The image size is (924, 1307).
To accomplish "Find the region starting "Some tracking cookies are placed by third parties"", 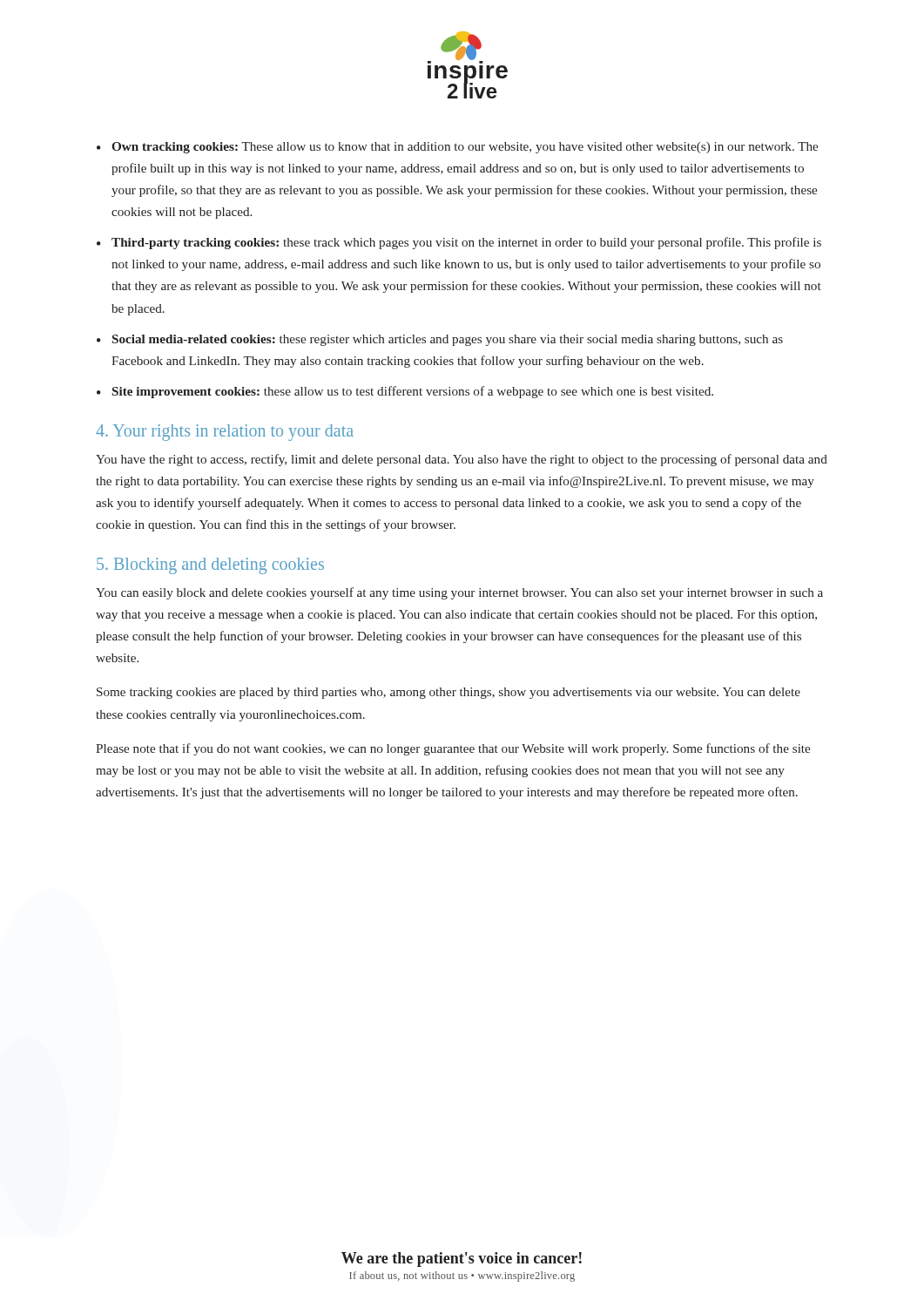I will coord(448,703).
